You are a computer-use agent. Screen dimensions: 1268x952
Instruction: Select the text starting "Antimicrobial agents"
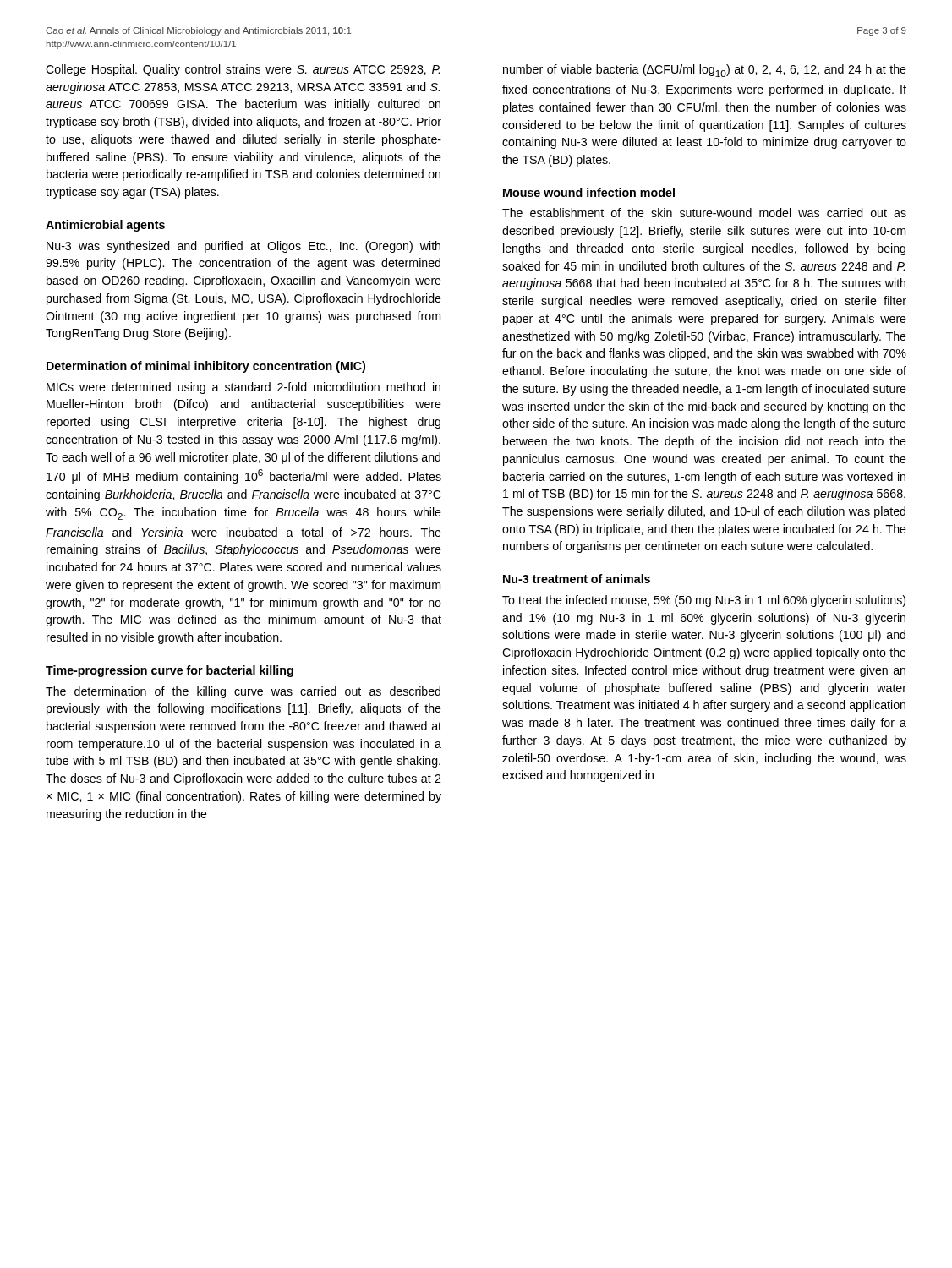coord(105,225)
